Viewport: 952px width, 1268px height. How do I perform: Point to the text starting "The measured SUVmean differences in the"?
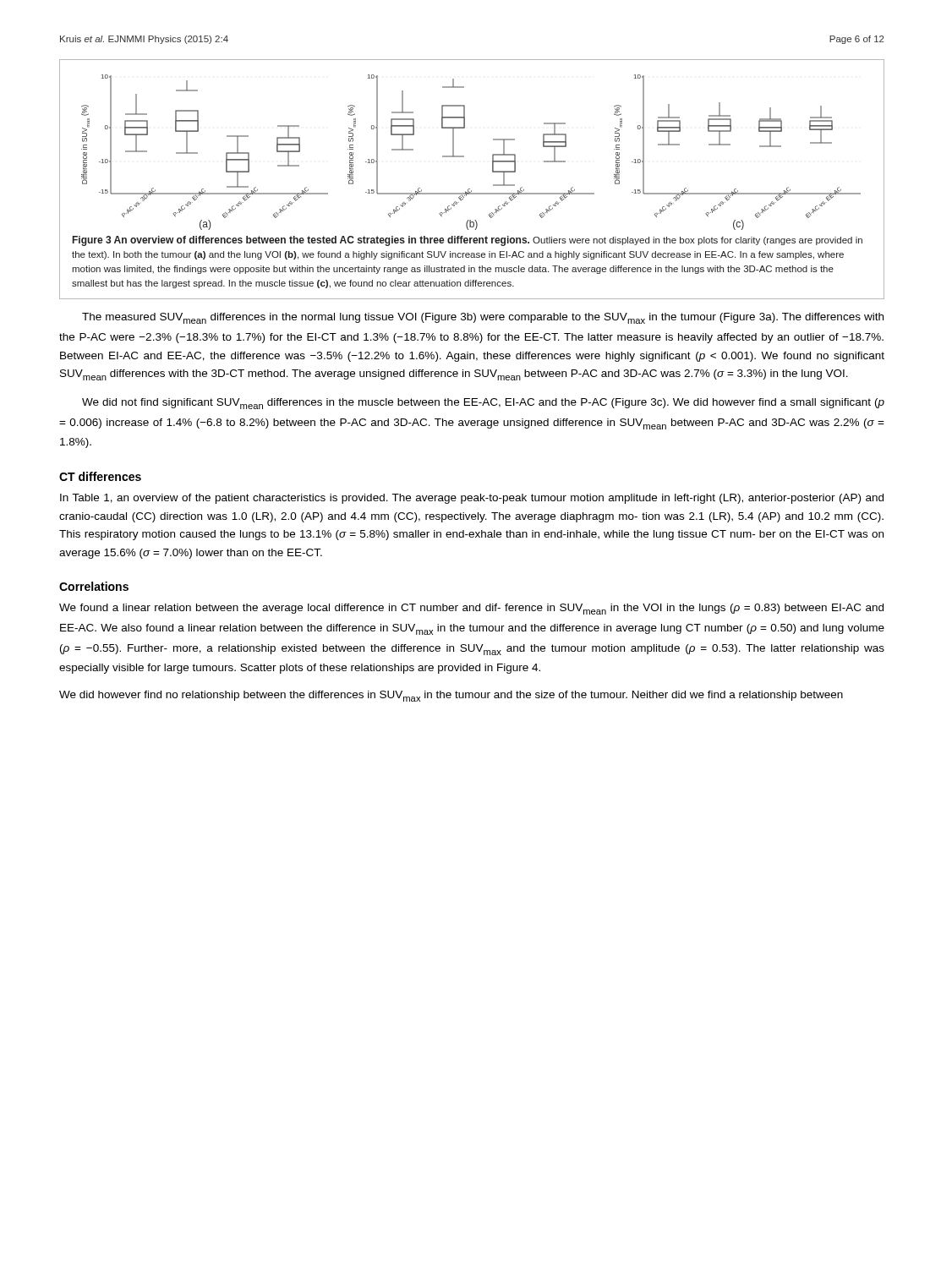coord(472,346)
